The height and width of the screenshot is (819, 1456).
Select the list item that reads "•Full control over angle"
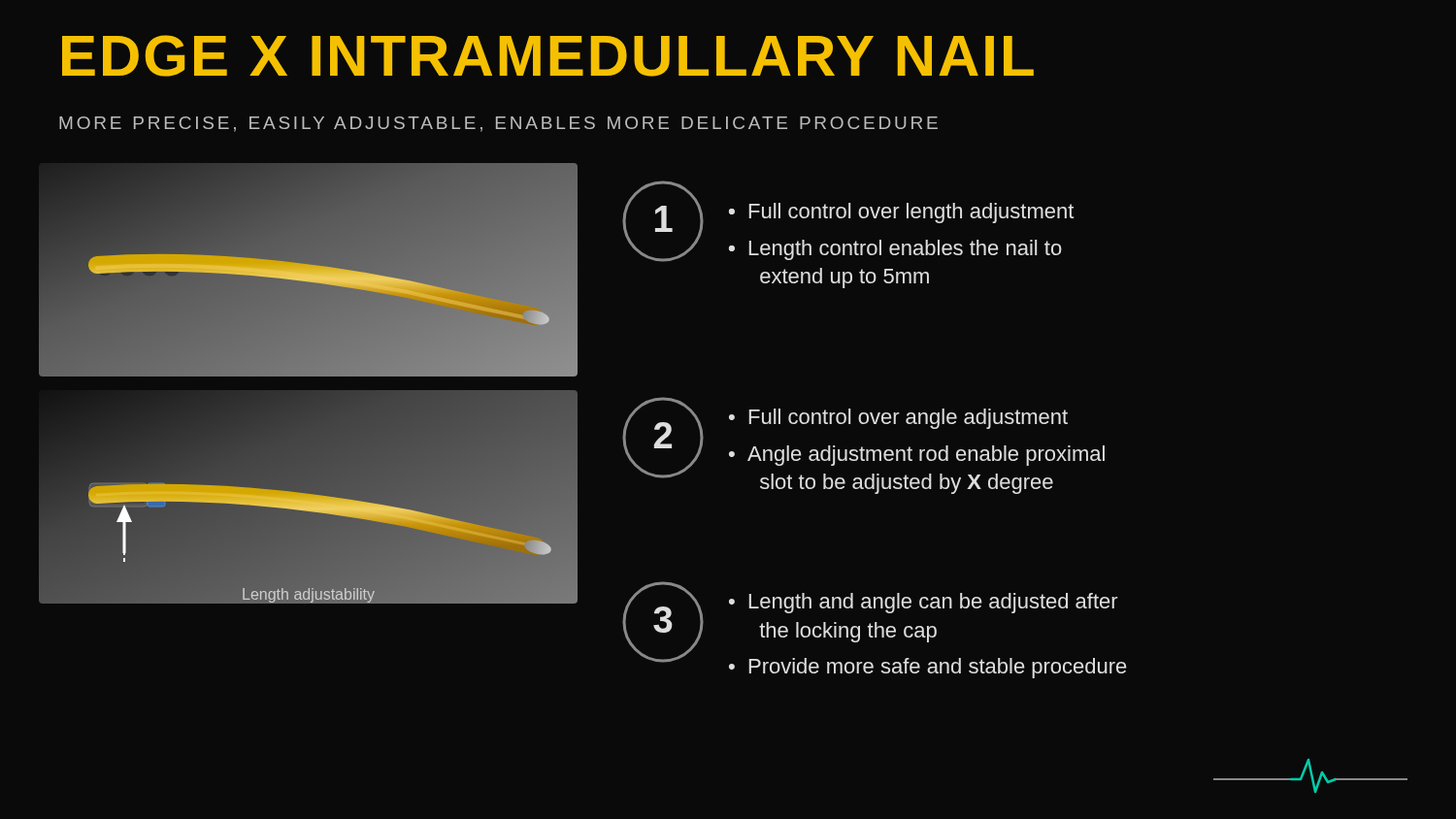coord(1068,450)
